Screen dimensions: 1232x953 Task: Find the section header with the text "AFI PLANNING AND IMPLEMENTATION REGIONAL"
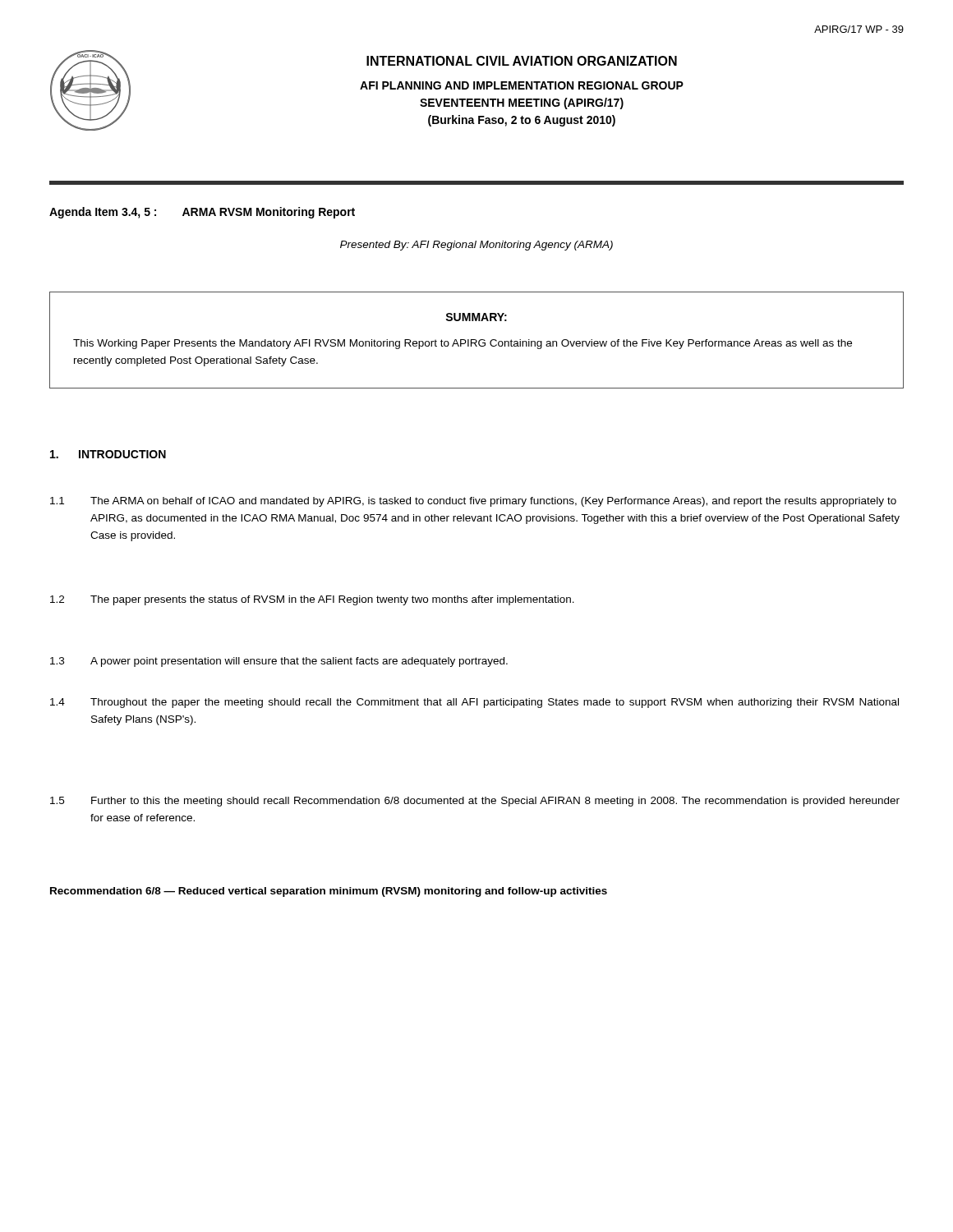pyautogui.click(x=522, y=103)
